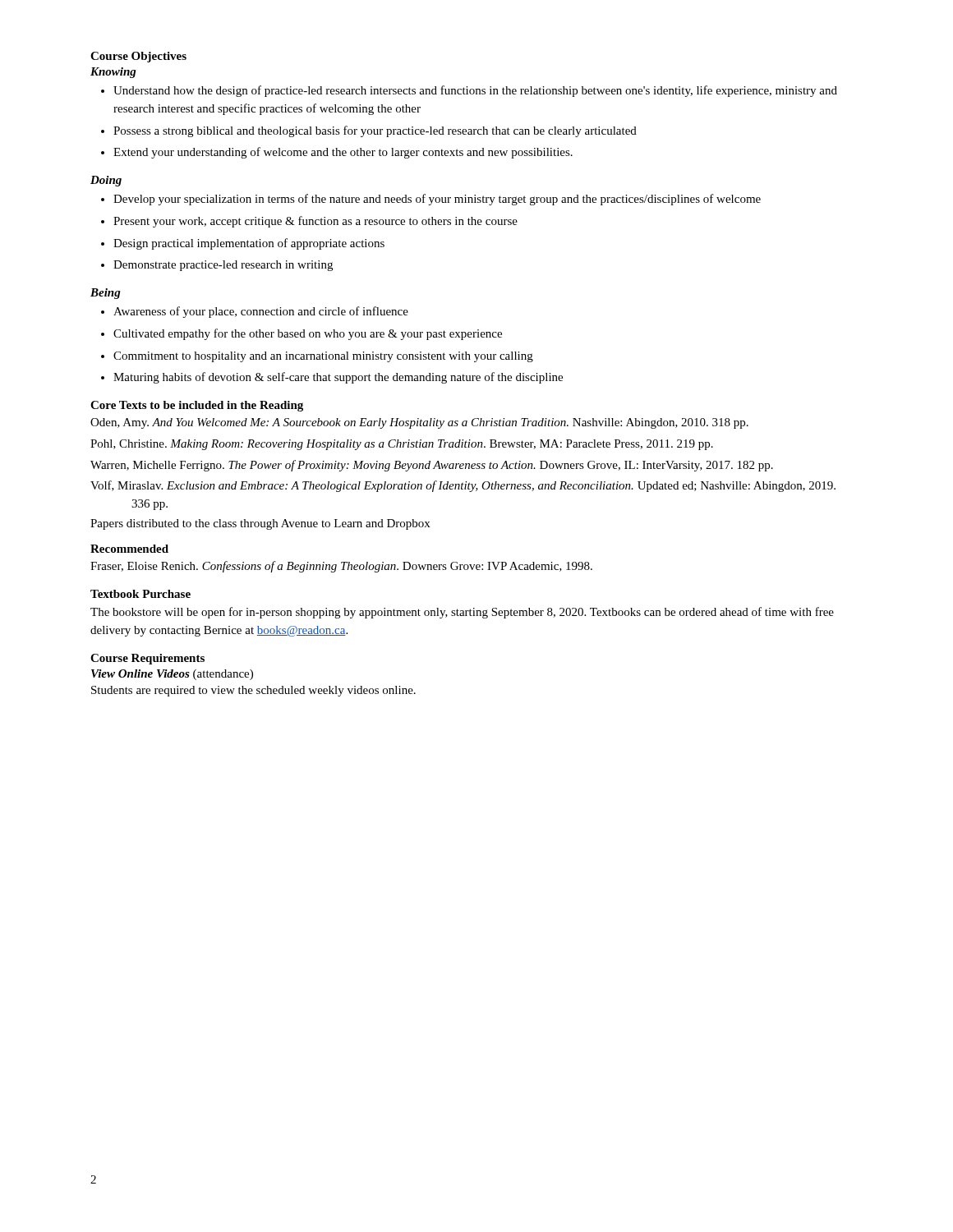The width and height of the screenshot is (953, 1232).
Task: Click on the element starting "Core Texts to be included in the"
Action: point(197,405)
